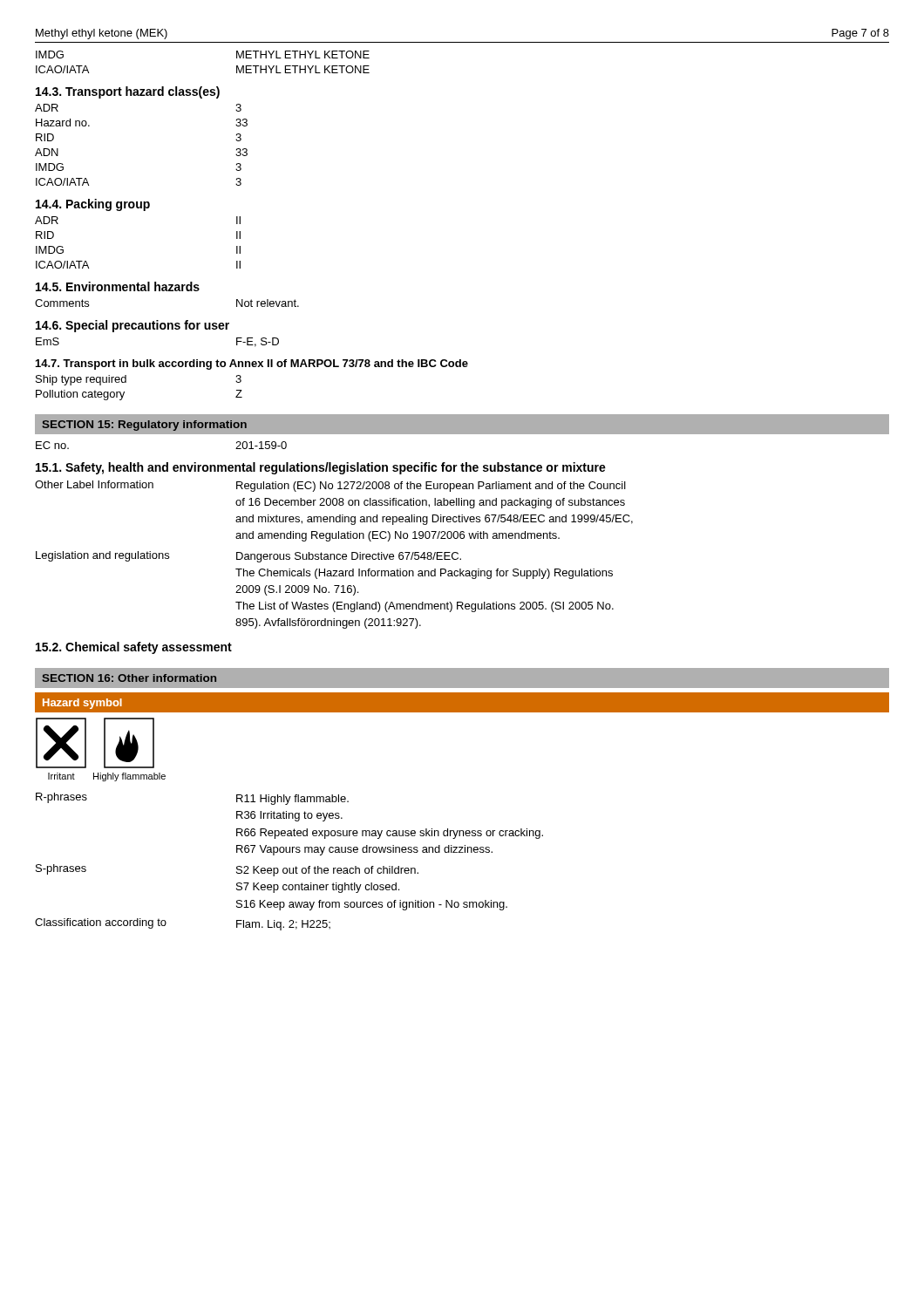Locate the text block starting "IMDG 3"
The width and height of the screenshot is (924, 1308).
tap(55, 167)
